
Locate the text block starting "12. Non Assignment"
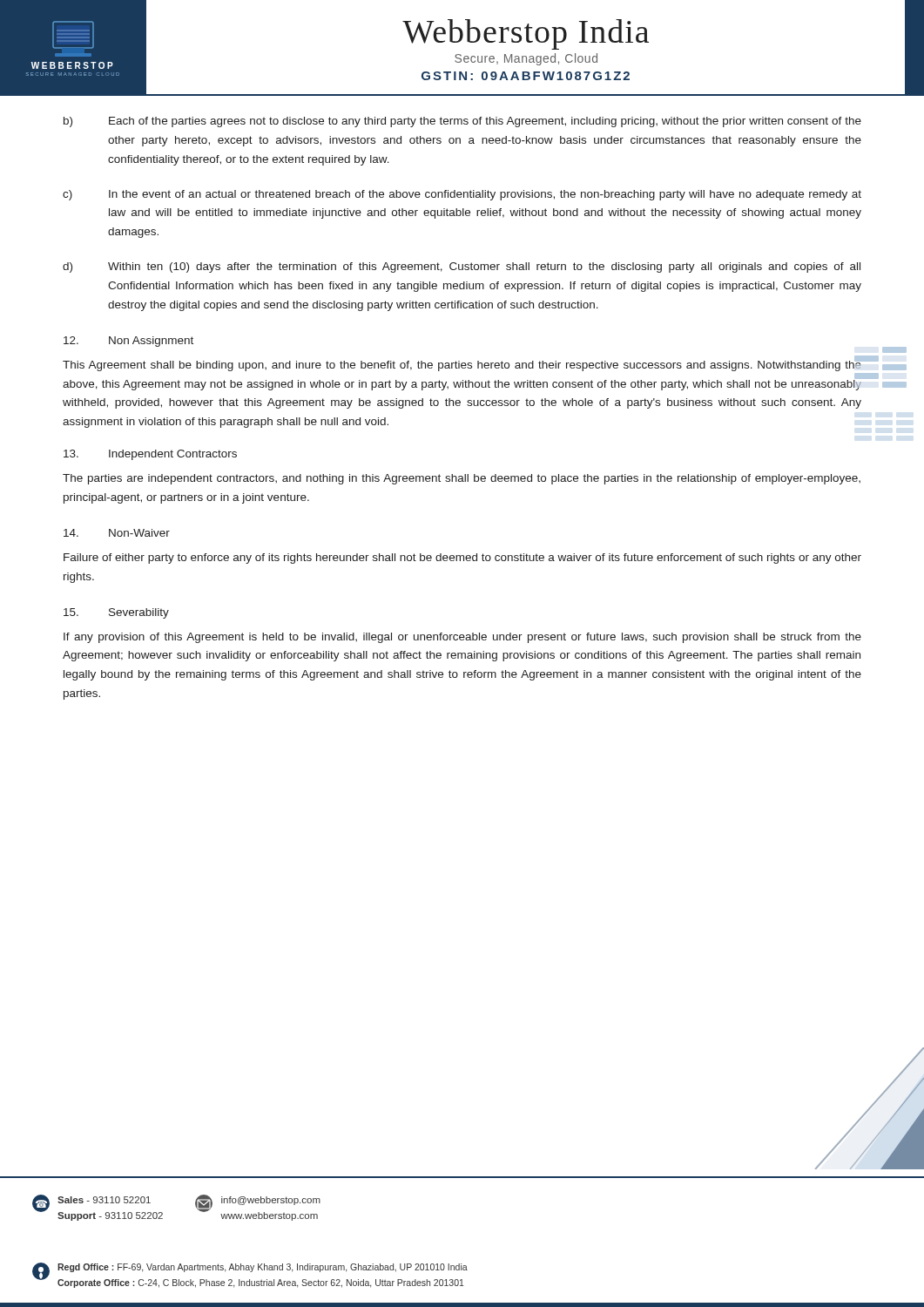[x=128, y=342]
